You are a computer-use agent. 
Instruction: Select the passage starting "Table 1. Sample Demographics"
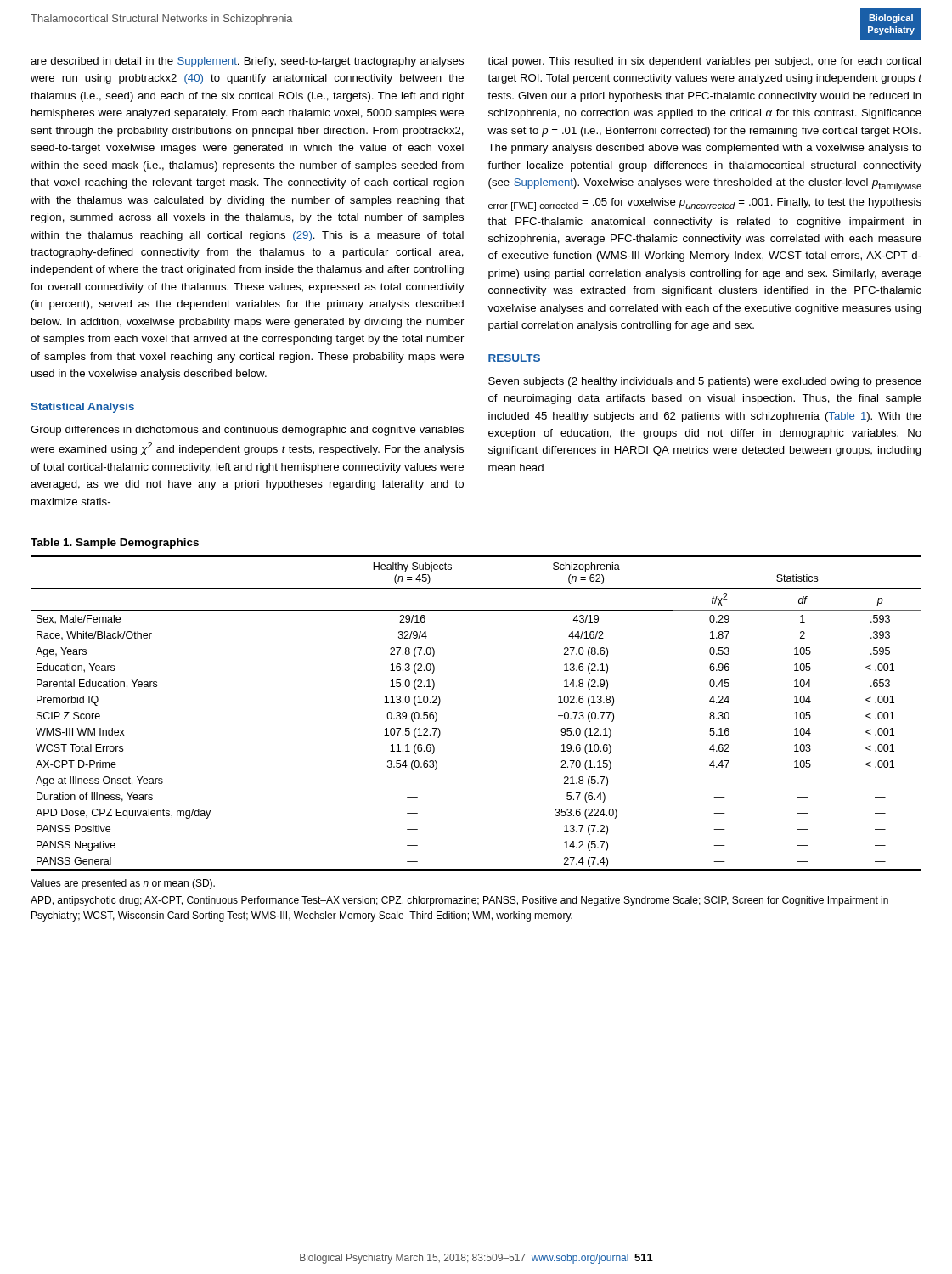click(115, 542)
